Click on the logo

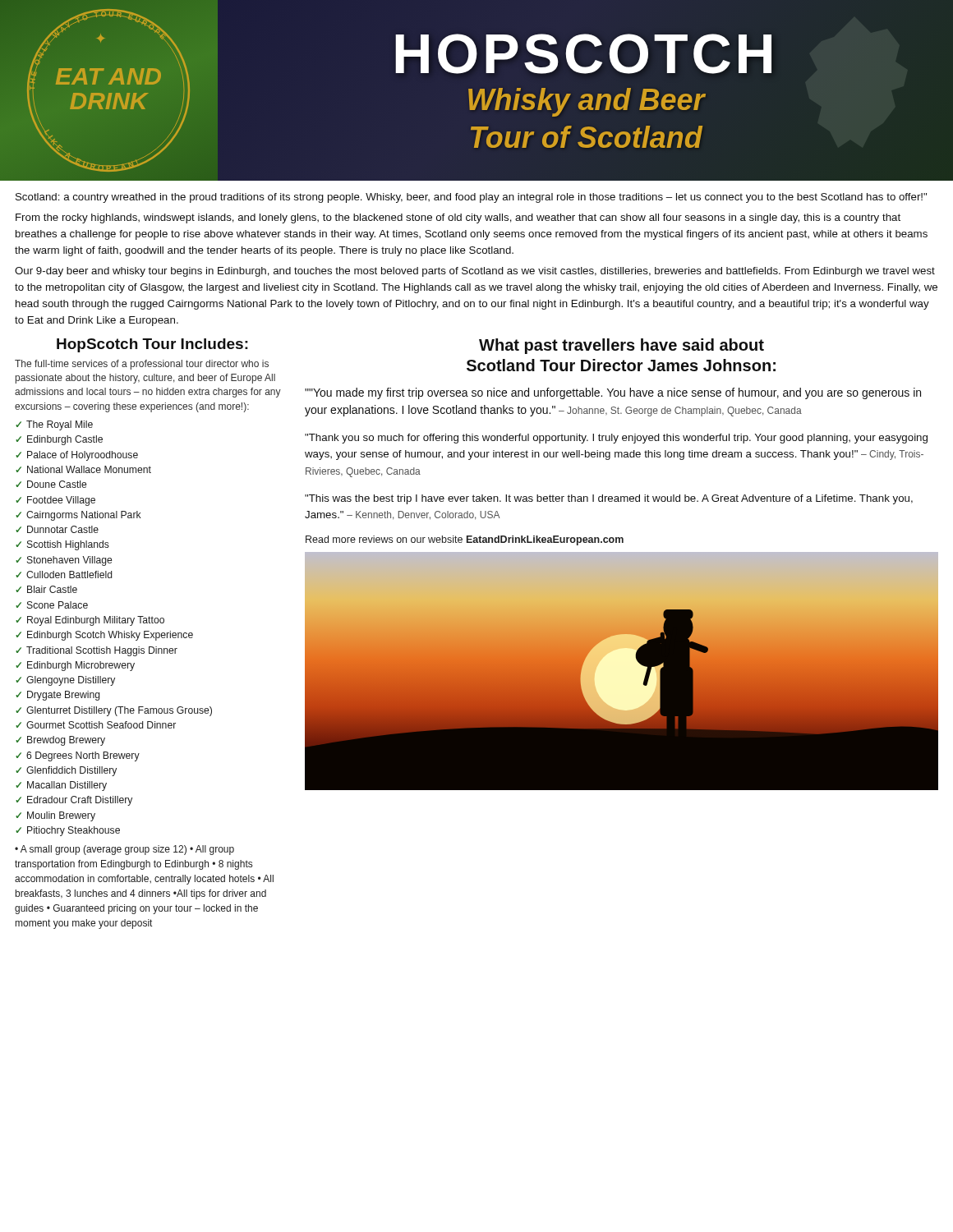(x=476, y=90)
